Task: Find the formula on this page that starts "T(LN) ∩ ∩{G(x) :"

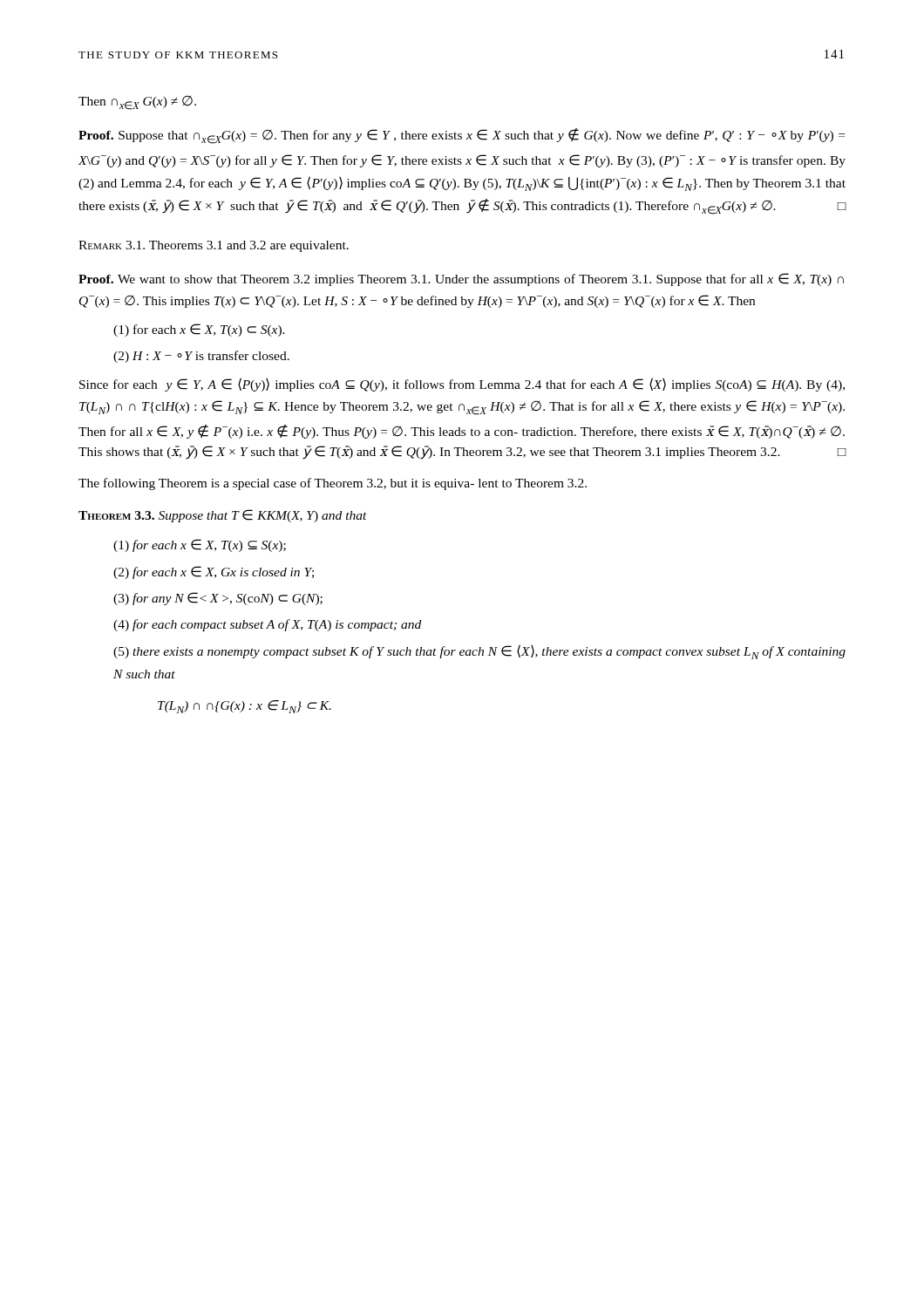Action: (244, 707)
